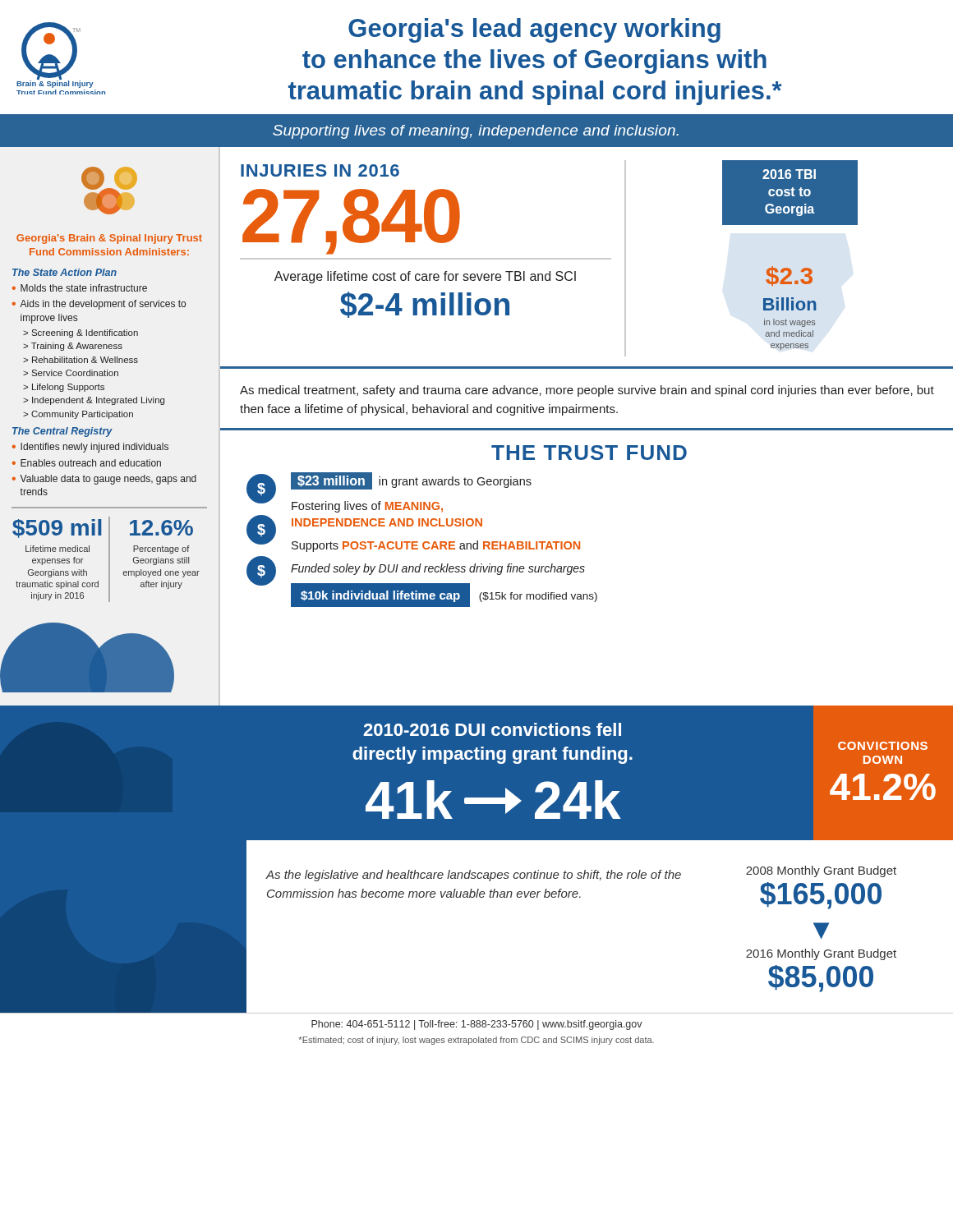Point to the passage starting "Supporting lives of meaning, independence and"
953x1232 pixels.
(476, 131)
